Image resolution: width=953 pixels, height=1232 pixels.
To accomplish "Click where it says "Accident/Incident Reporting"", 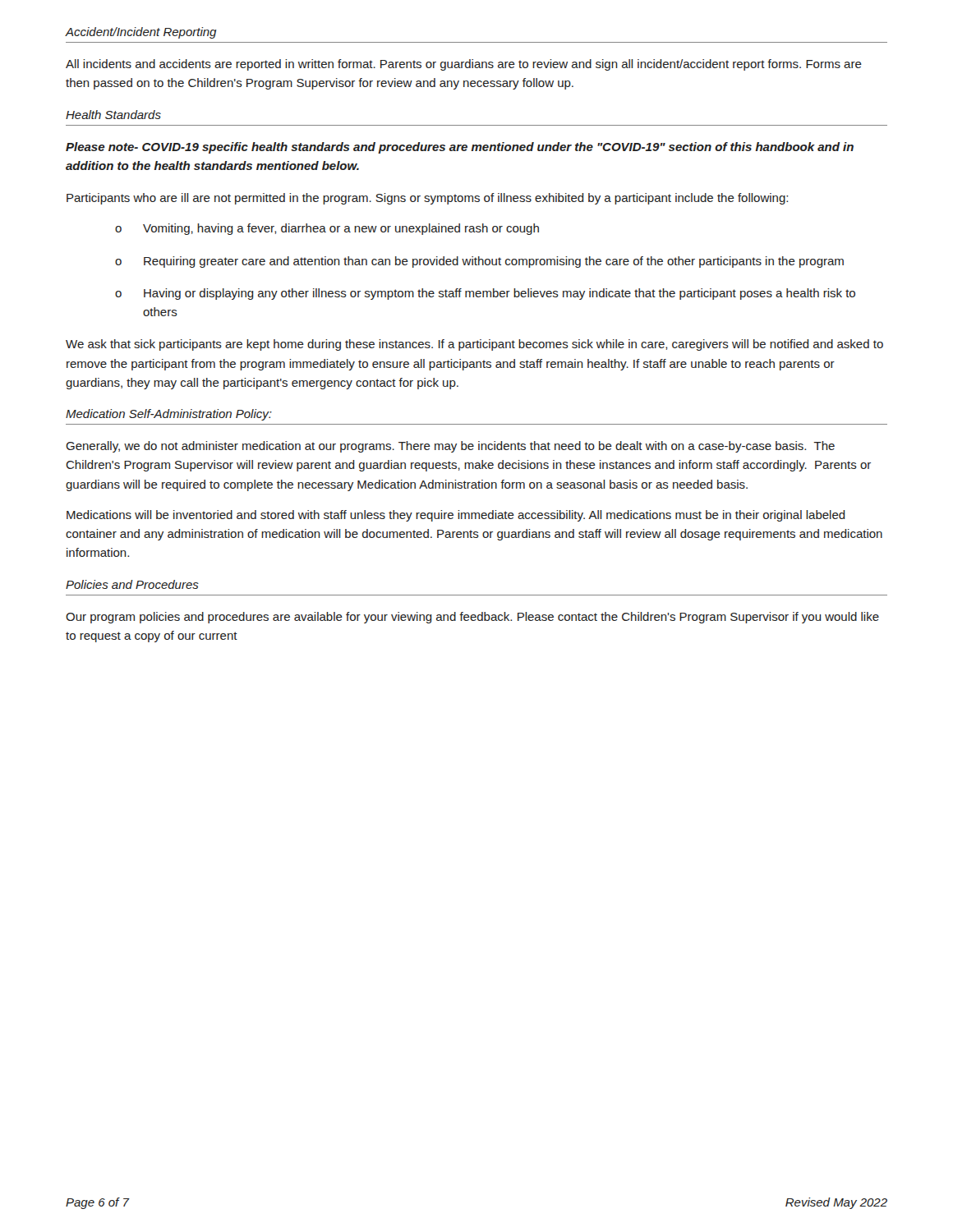I will click(141, 32).
